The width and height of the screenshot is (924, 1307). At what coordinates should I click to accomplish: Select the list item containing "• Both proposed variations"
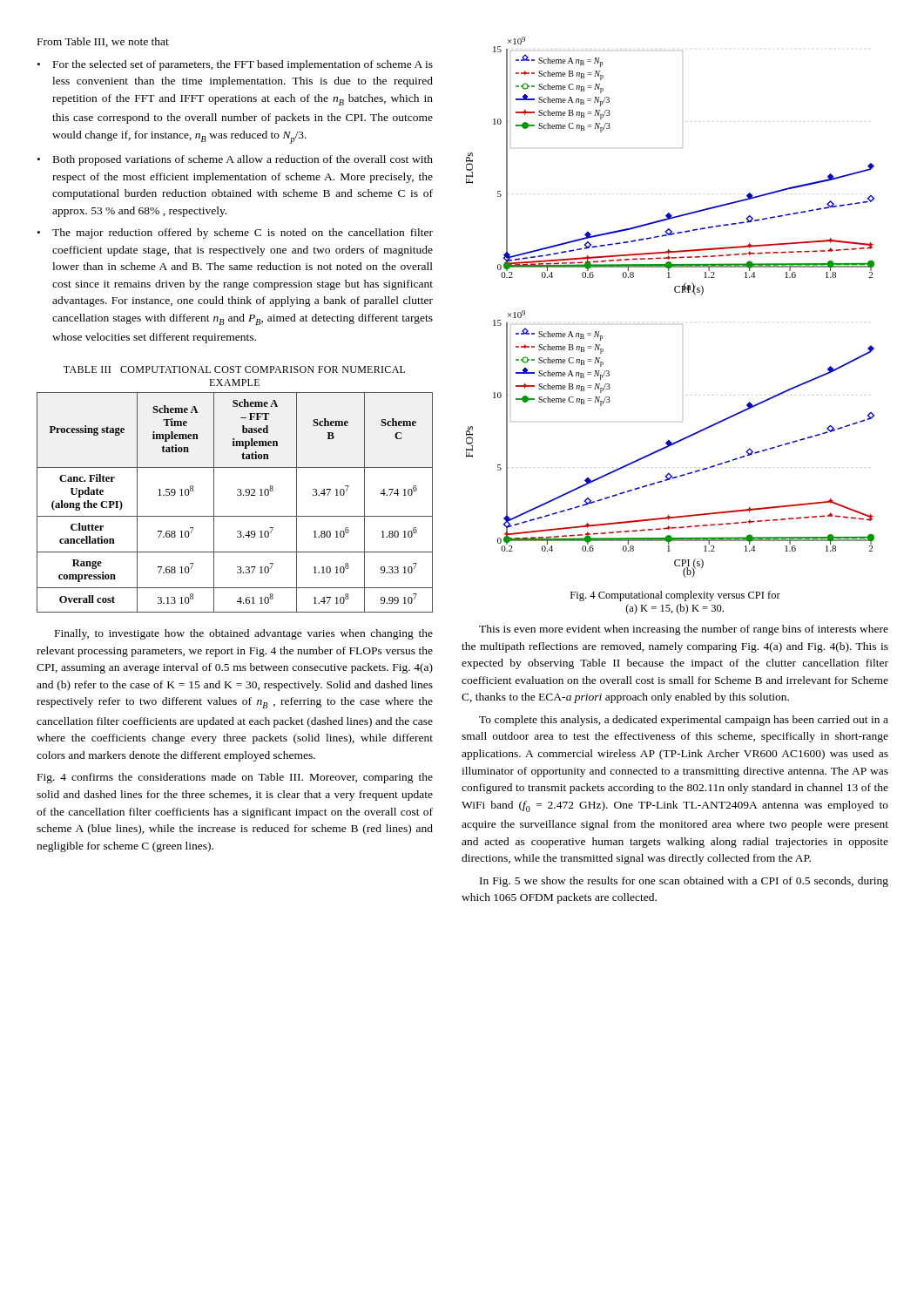pyautogui.click(x=235, y=185)
